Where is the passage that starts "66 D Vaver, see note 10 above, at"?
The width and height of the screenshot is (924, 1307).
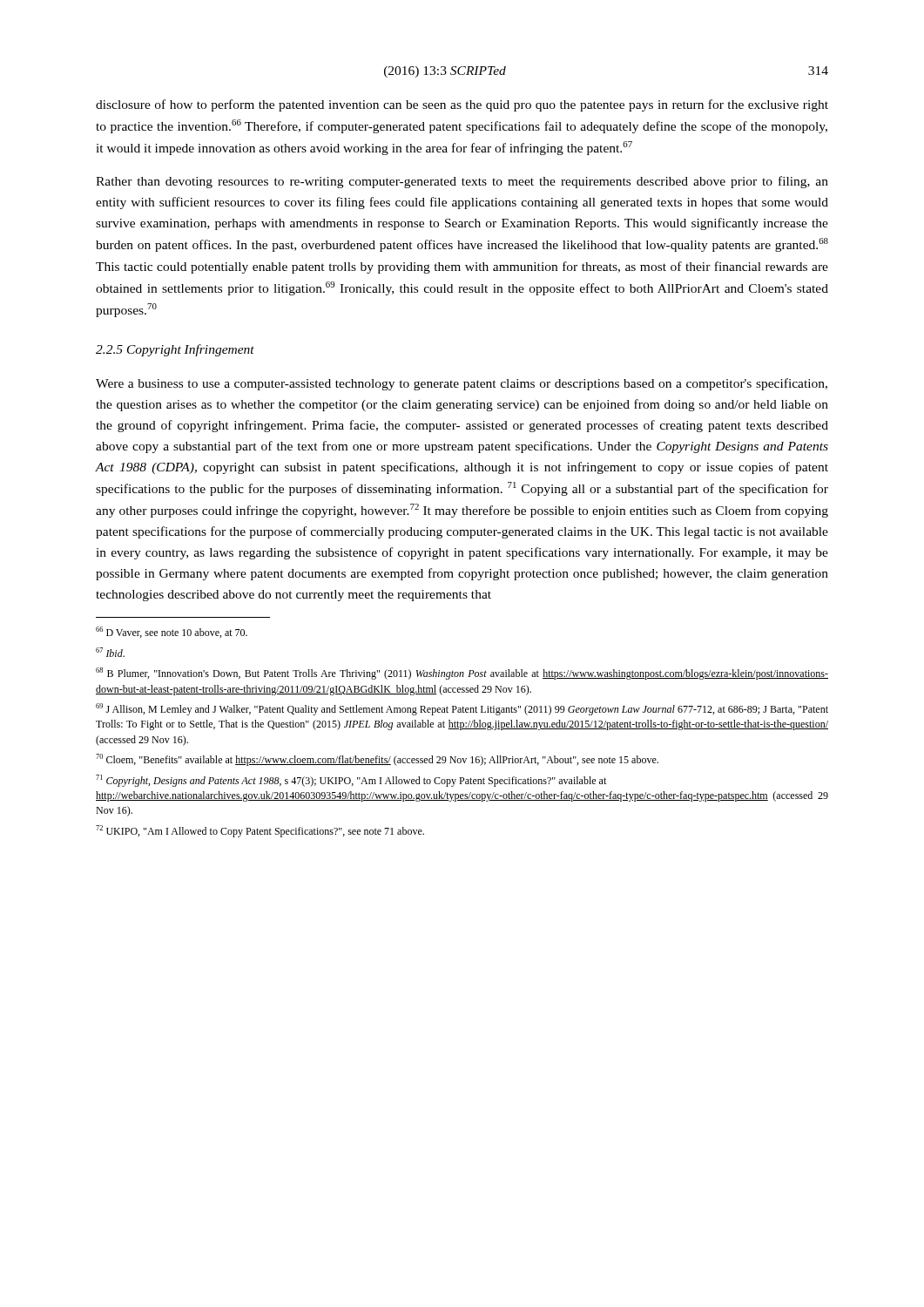click(x=172, y=632)
